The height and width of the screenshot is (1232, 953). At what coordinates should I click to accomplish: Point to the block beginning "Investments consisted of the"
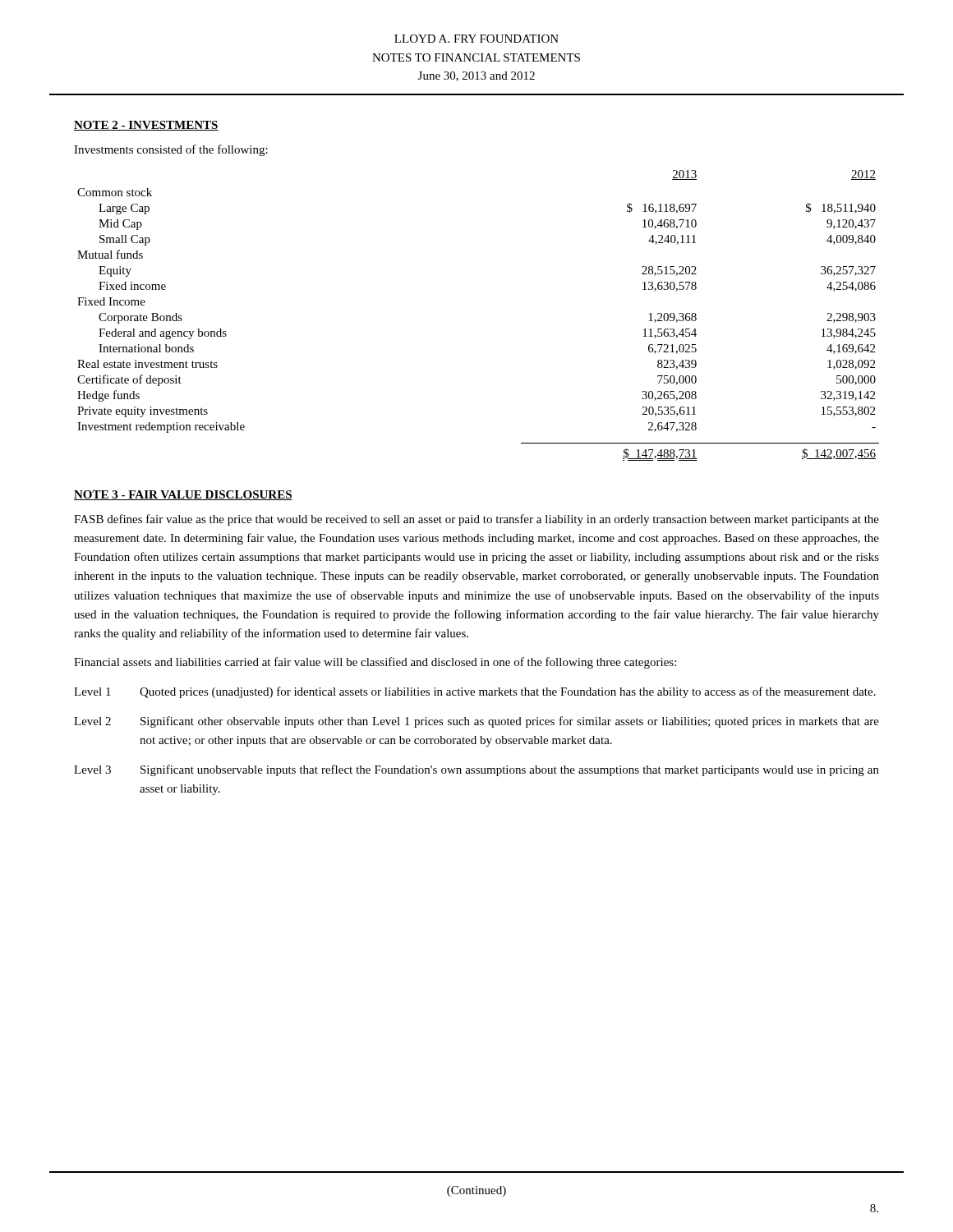tap(171, 149)
